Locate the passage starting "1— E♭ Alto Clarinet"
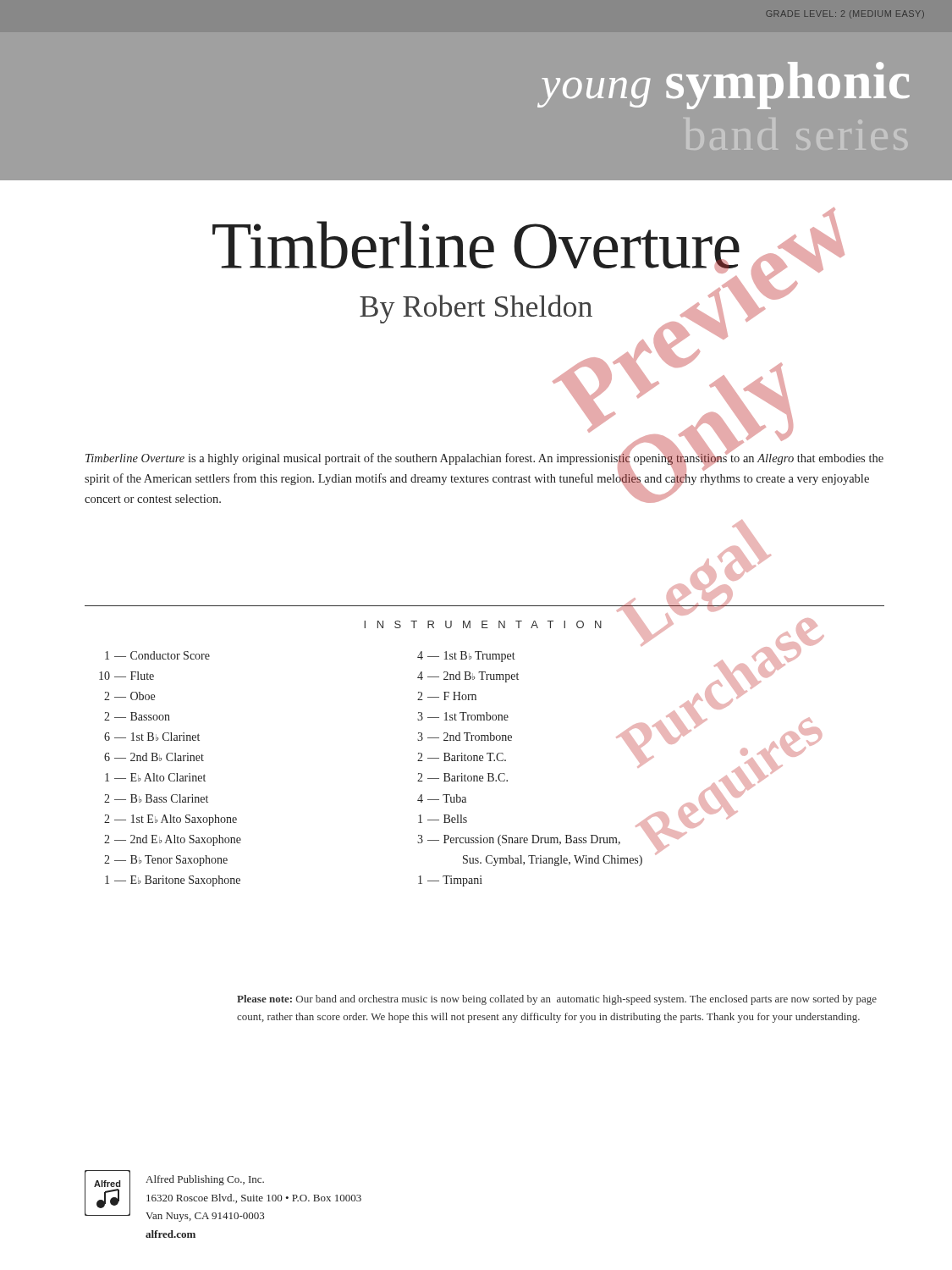Image resolution: width=952 pixels, height=1270 pixels. click(x=145, y=779)
